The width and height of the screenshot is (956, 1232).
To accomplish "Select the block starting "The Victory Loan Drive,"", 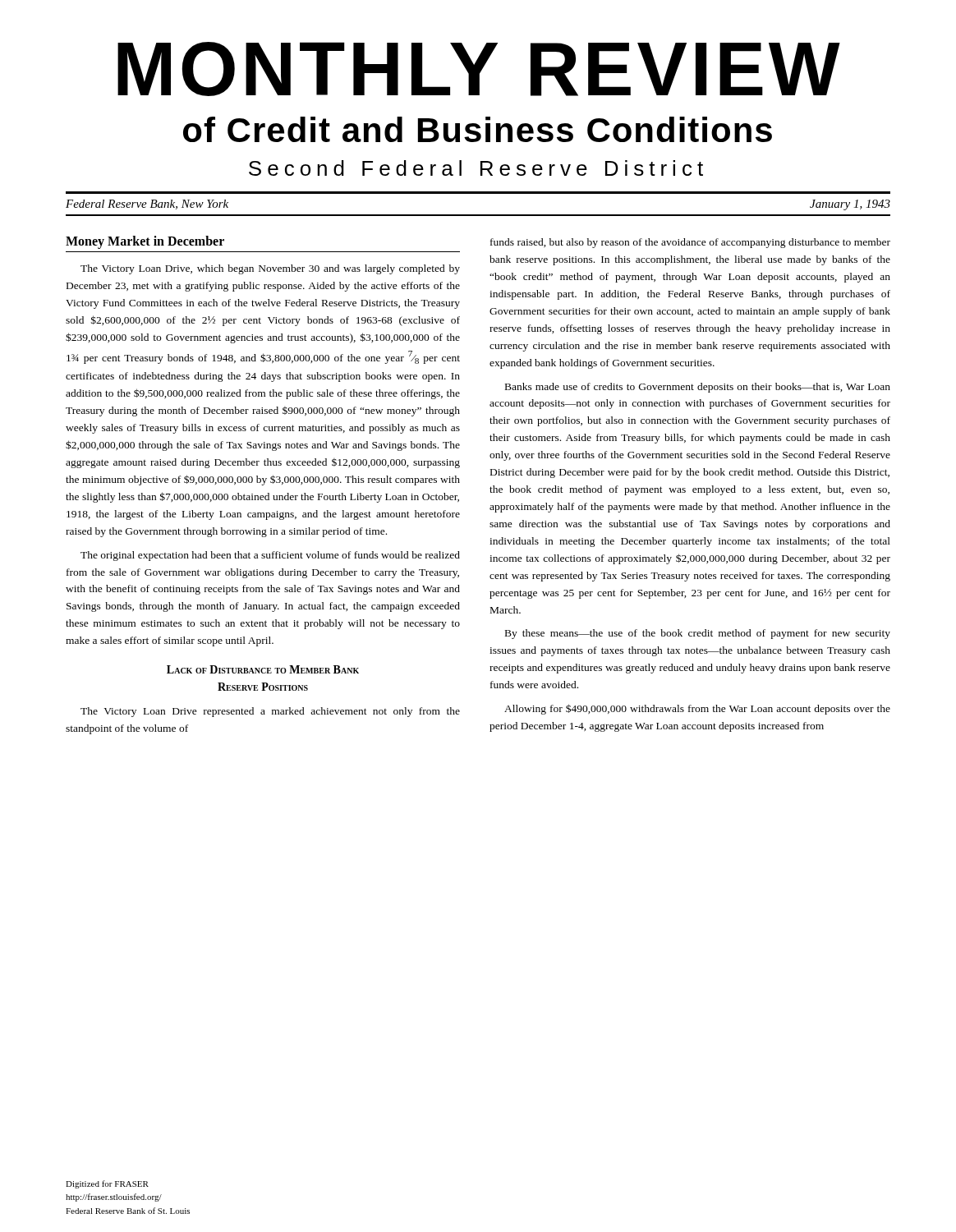I will (263, 455).
